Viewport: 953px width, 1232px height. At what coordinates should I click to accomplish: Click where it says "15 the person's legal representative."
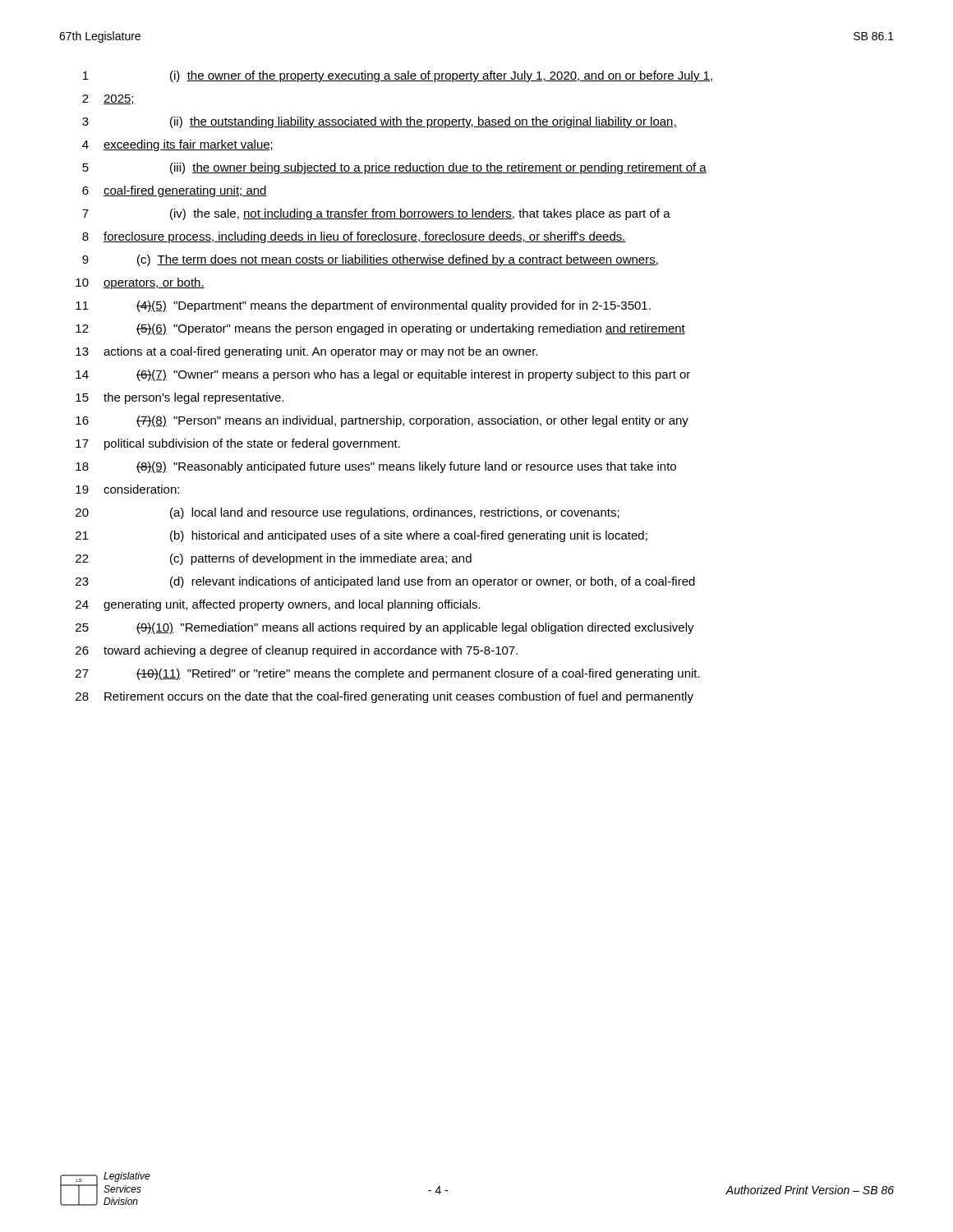pyautogui.click(x=180, y=398)
